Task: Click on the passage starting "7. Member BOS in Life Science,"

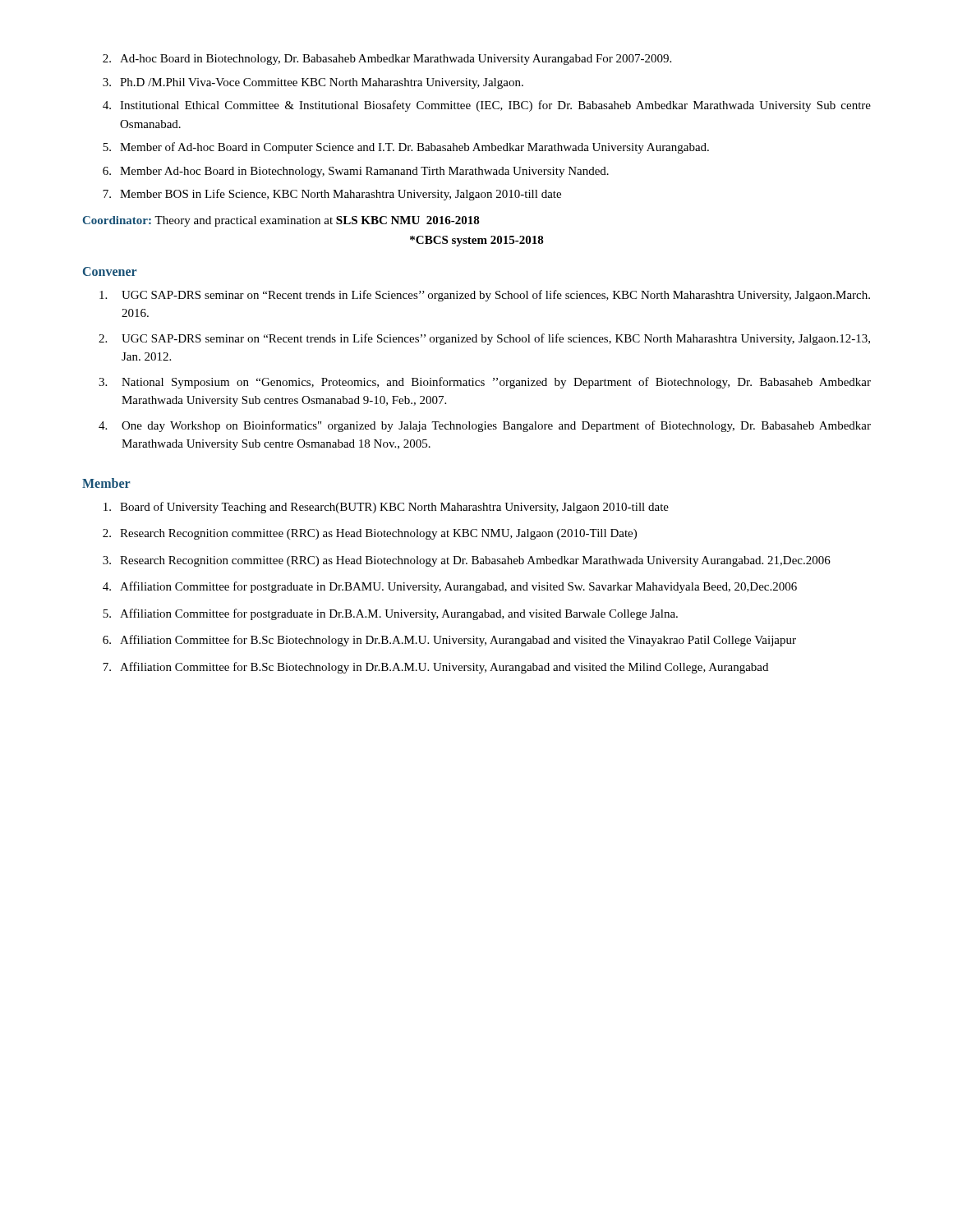Action: (476, 194)
